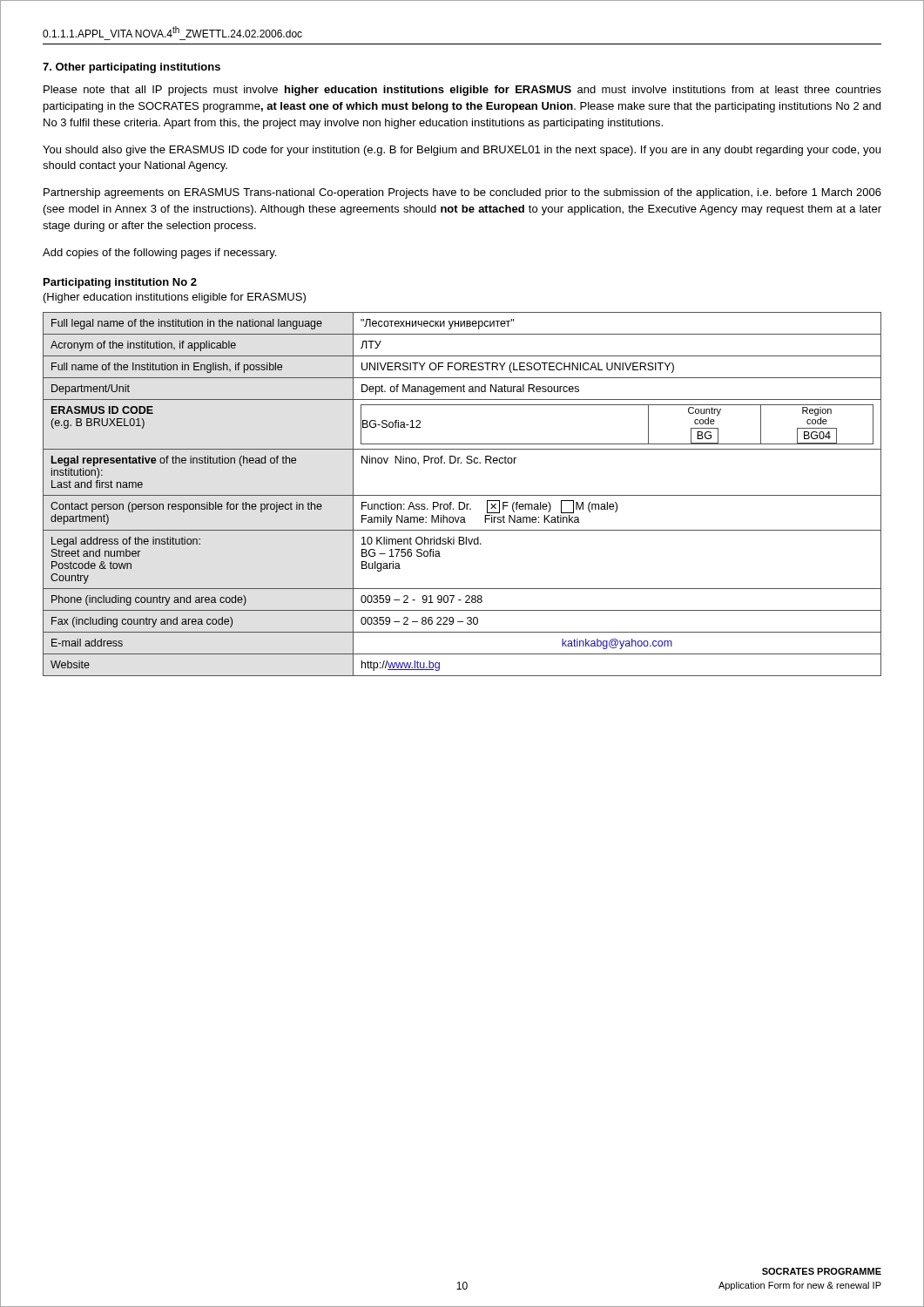Locate the section header with the text "Participating institution No 2"
The width and height of the screenshot is (924, 1307).
coord(120,282)
